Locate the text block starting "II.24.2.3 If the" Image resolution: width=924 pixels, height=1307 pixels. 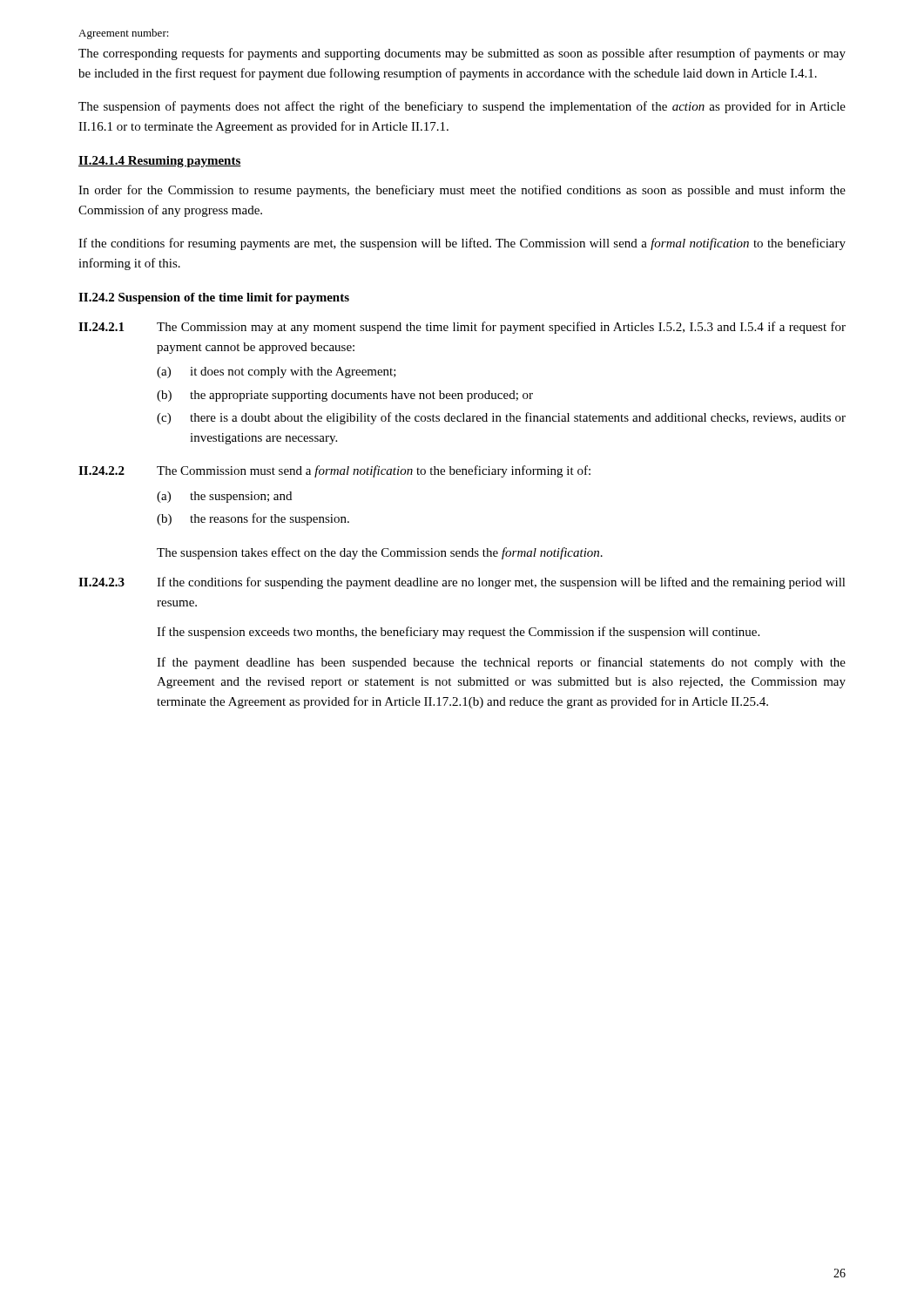[462, 642]
